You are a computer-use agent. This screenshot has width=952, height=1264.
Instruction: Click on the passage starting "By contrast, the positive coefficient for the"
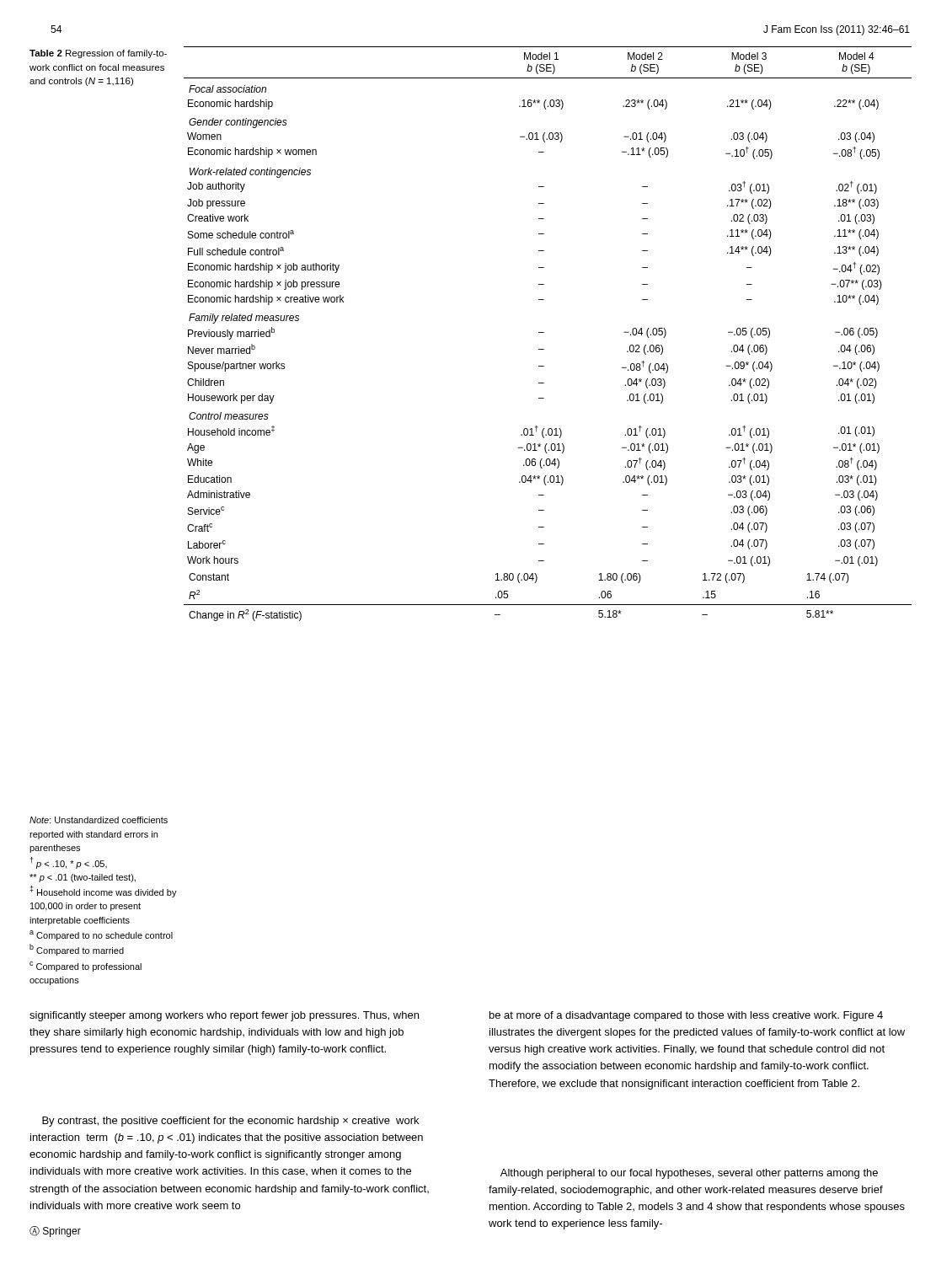point(229,1163)
